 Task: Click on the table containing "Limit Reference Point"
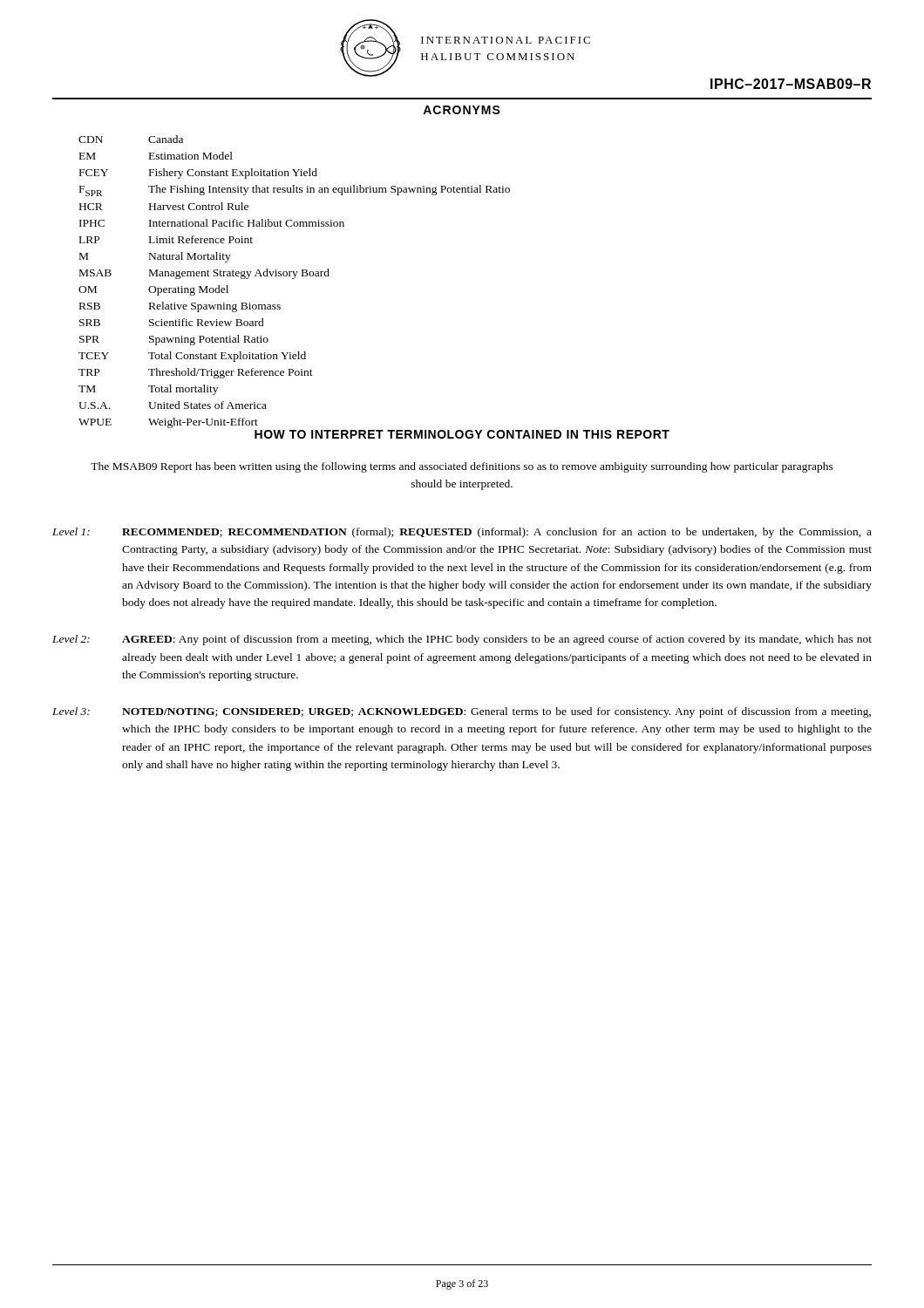coord(462,281)
